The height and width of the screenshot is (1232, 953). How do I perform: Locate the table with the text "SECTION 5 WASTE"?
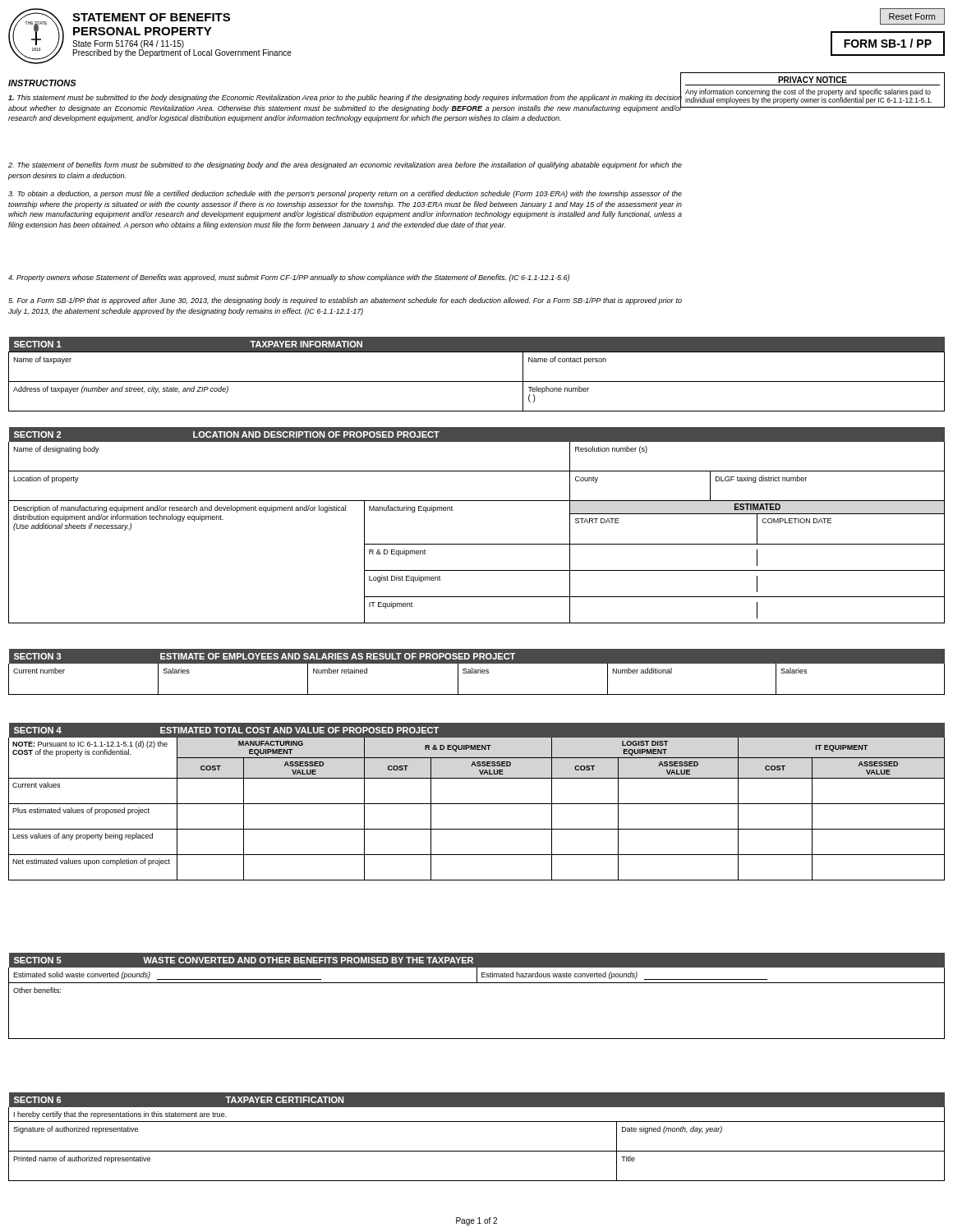(x=476, y=996)
